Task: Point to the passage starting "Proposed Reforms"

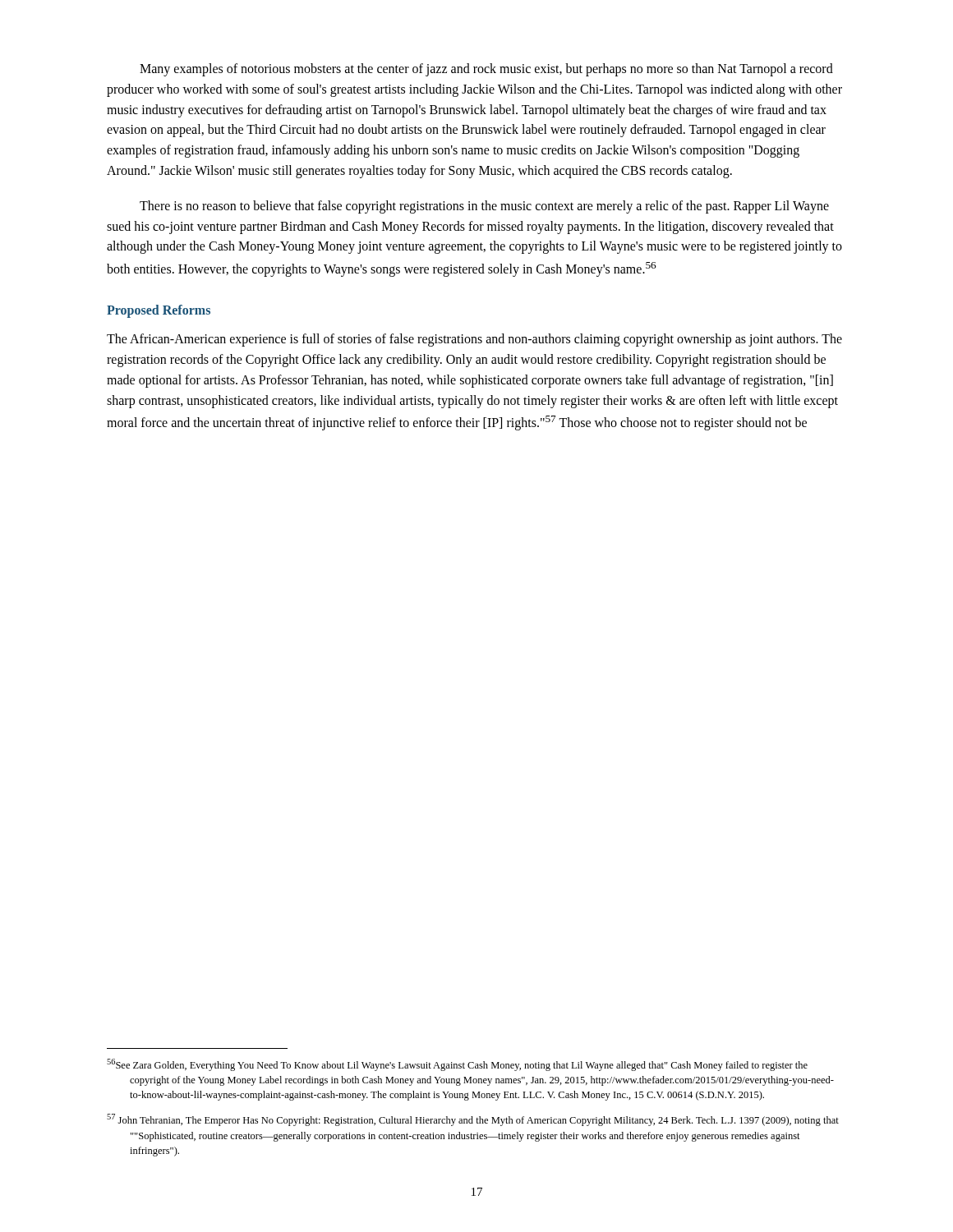Action: click(159, 310)
